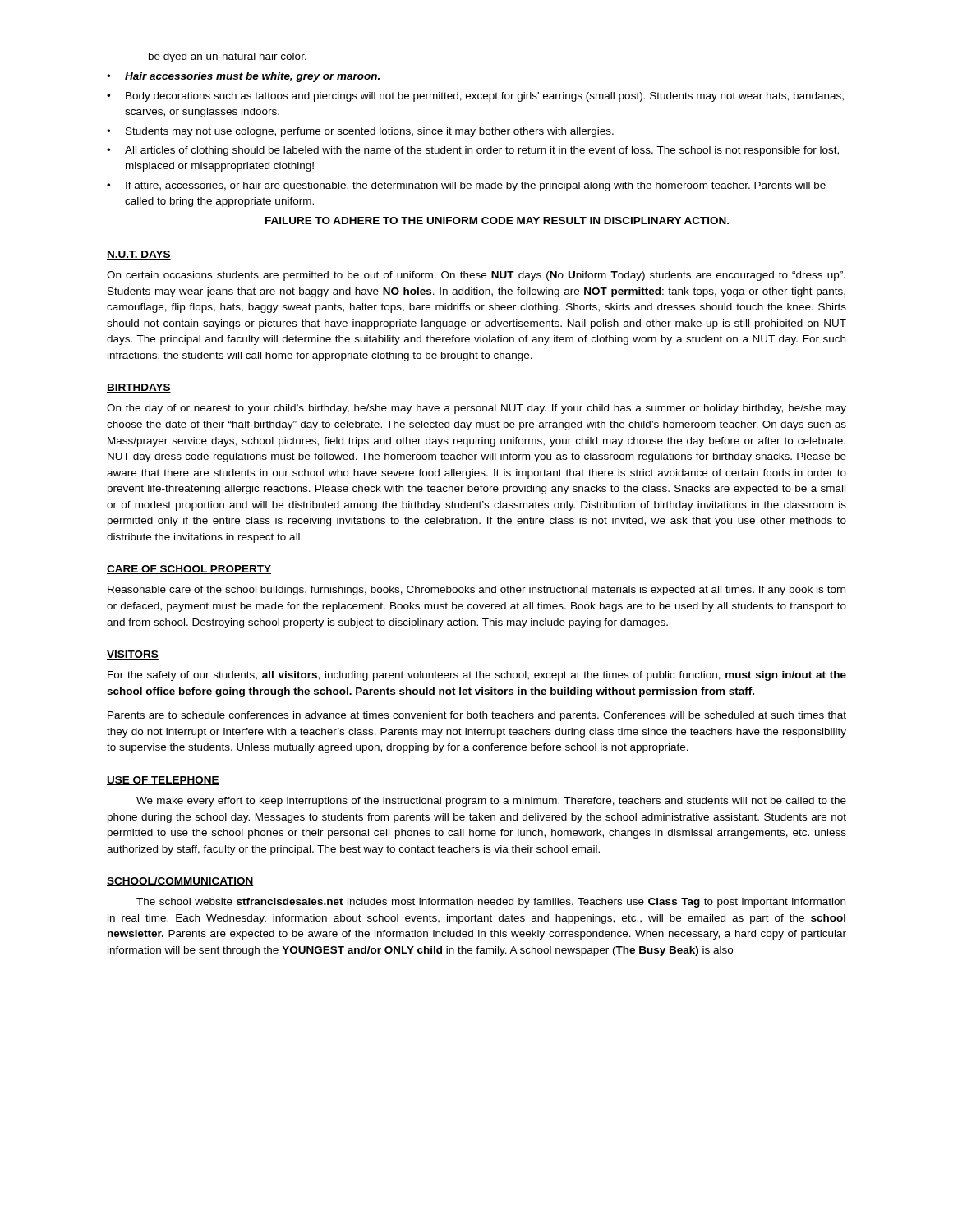Select the text starting "be dyed an un-natural hair color."

pyautogui.click(x=227, y=56)
